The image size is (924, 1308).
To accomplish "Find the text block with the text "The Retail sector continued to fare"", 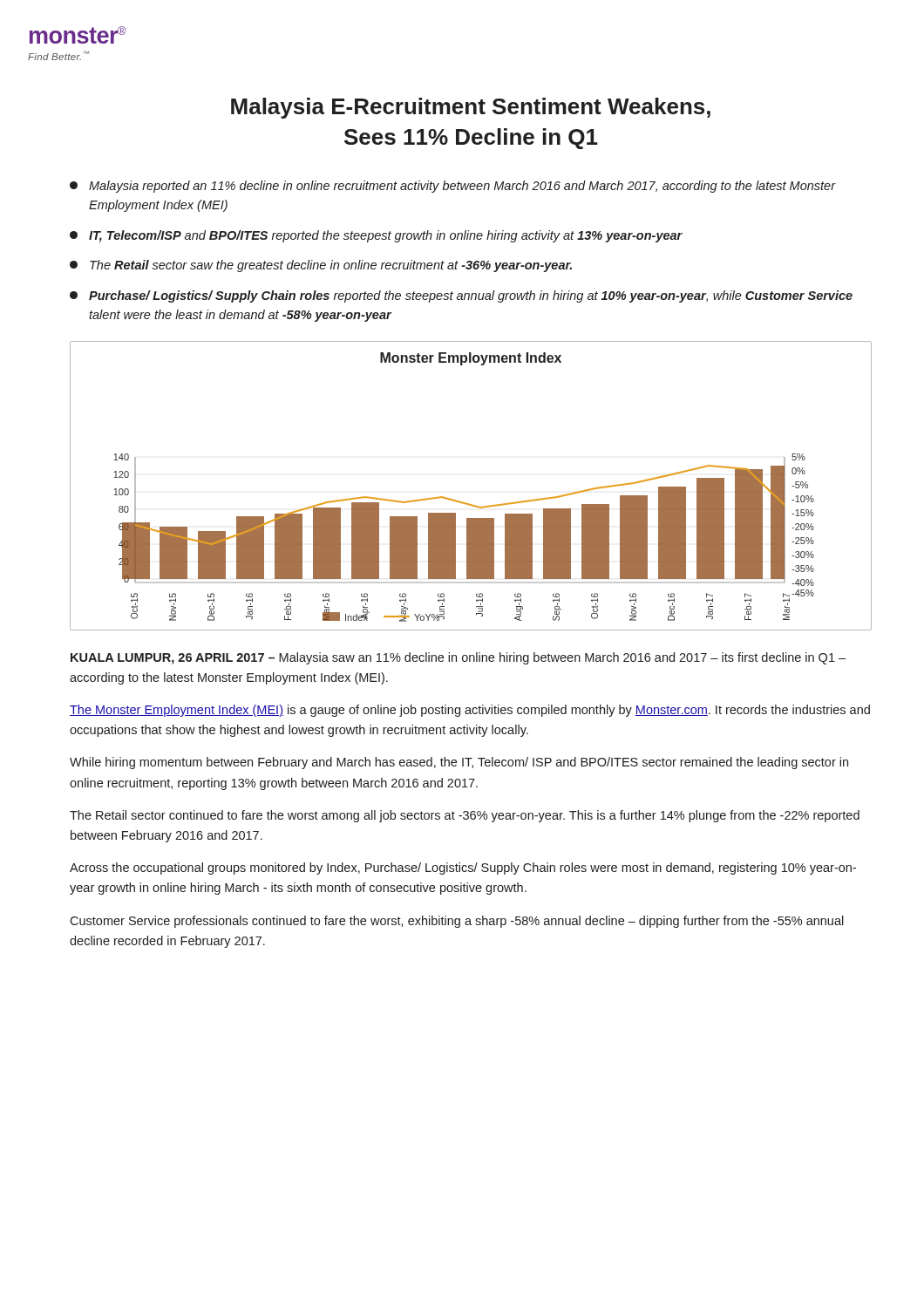I will click(465, 825).
